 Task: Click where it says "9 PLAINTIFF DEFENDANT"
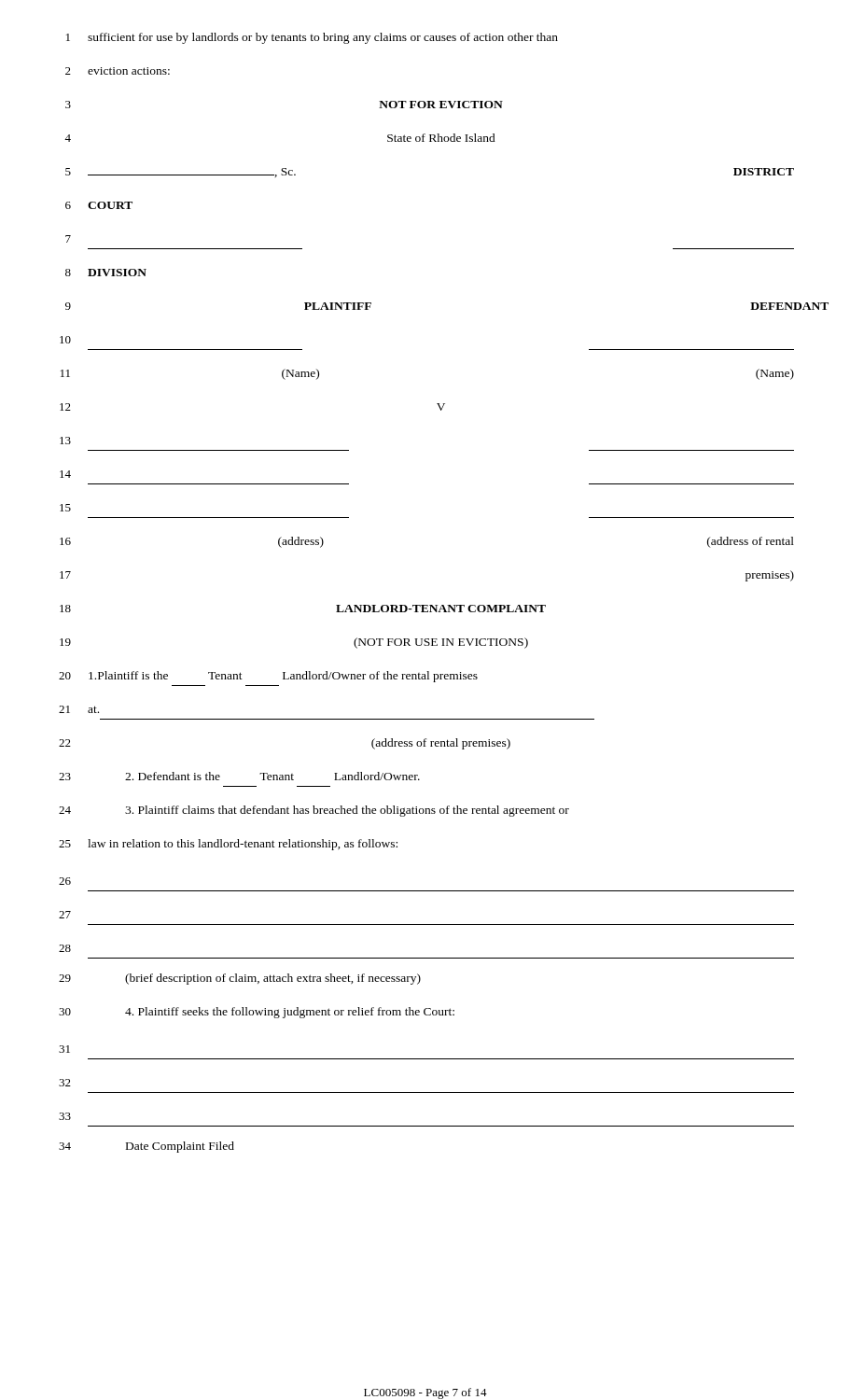click(68, 307)
